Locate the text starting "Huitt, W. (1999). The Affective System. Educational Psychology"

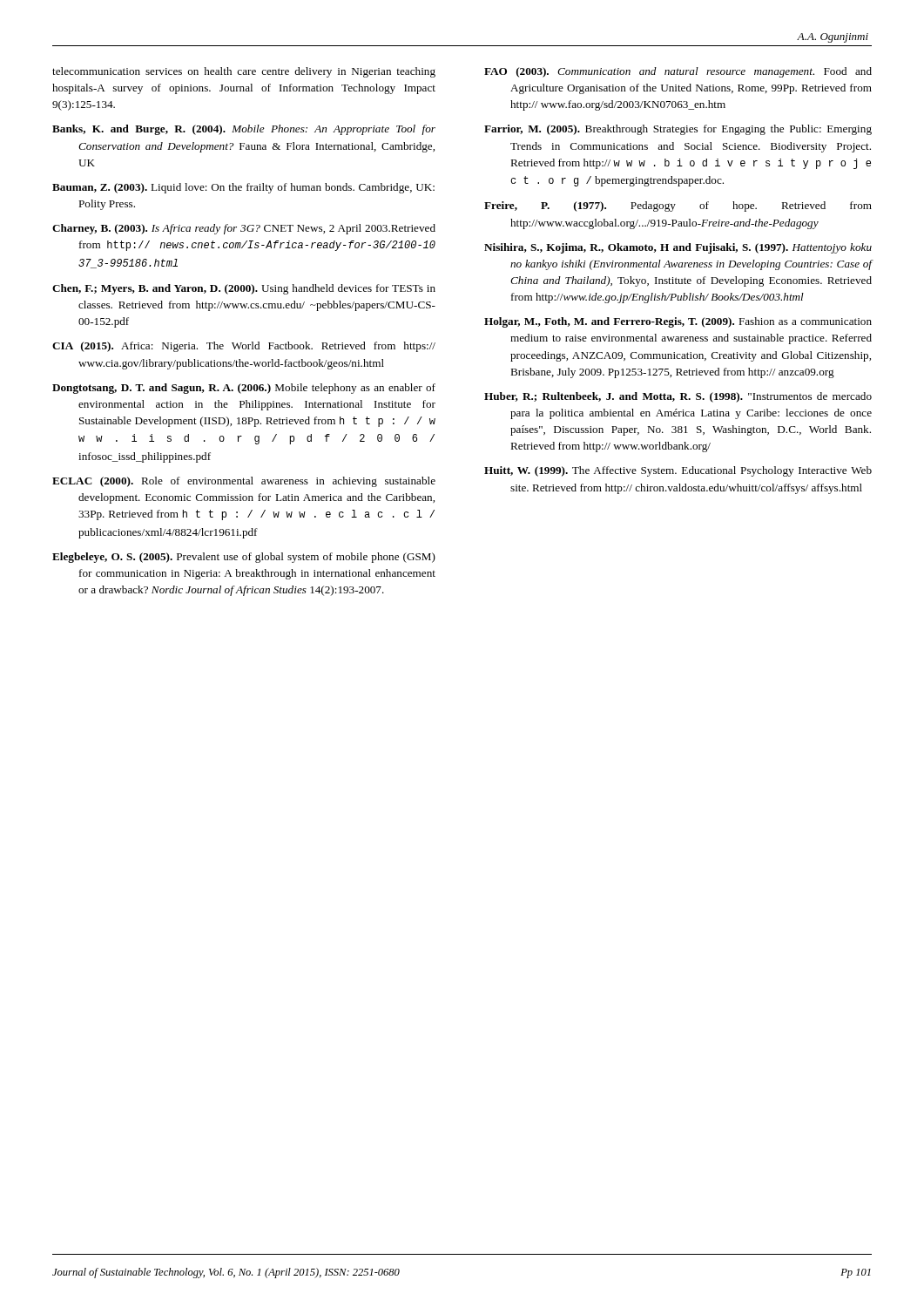(x=678, y=479)
